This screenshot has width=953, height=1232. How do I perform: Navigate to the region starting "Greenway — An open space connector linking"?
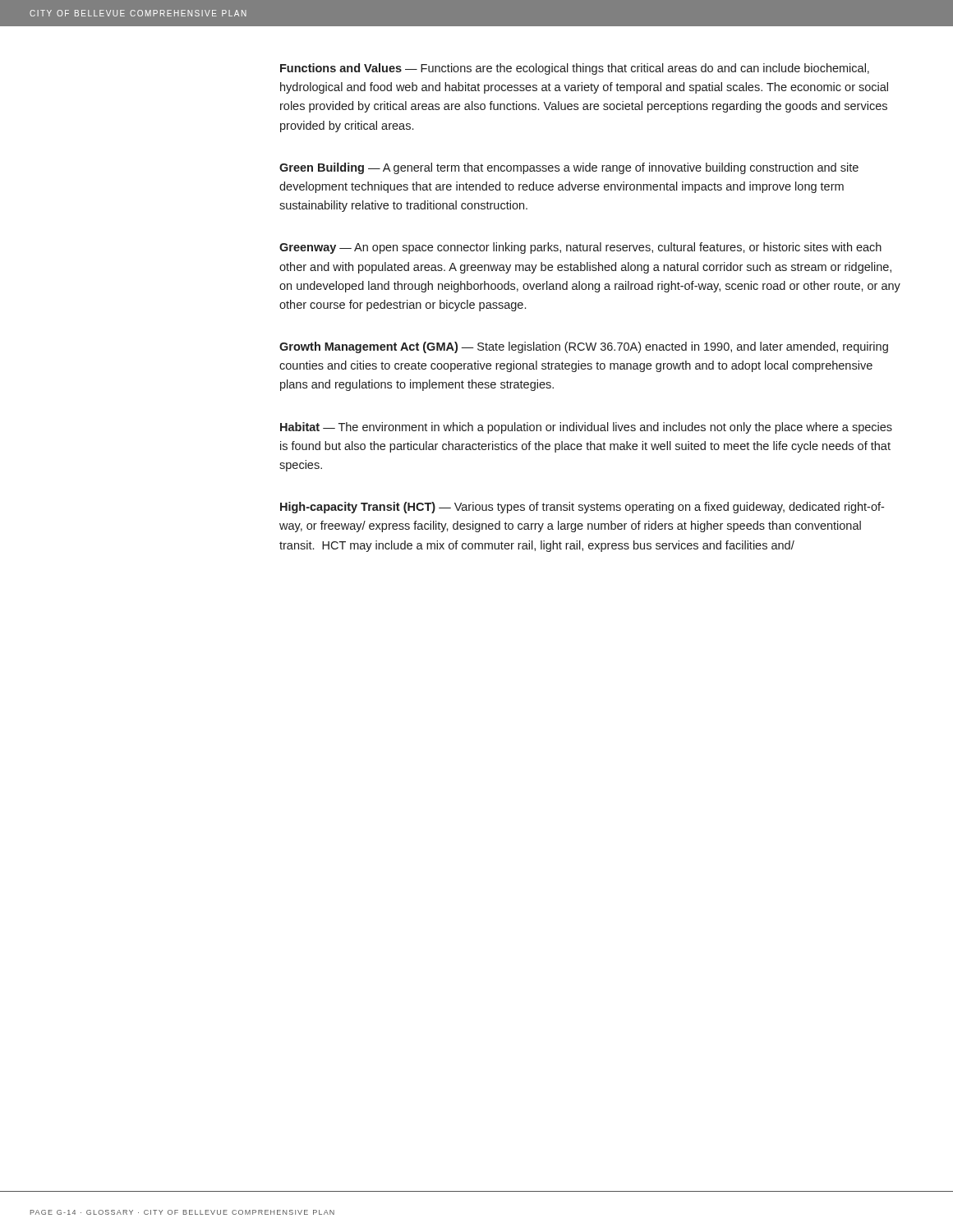click(592, 277)
